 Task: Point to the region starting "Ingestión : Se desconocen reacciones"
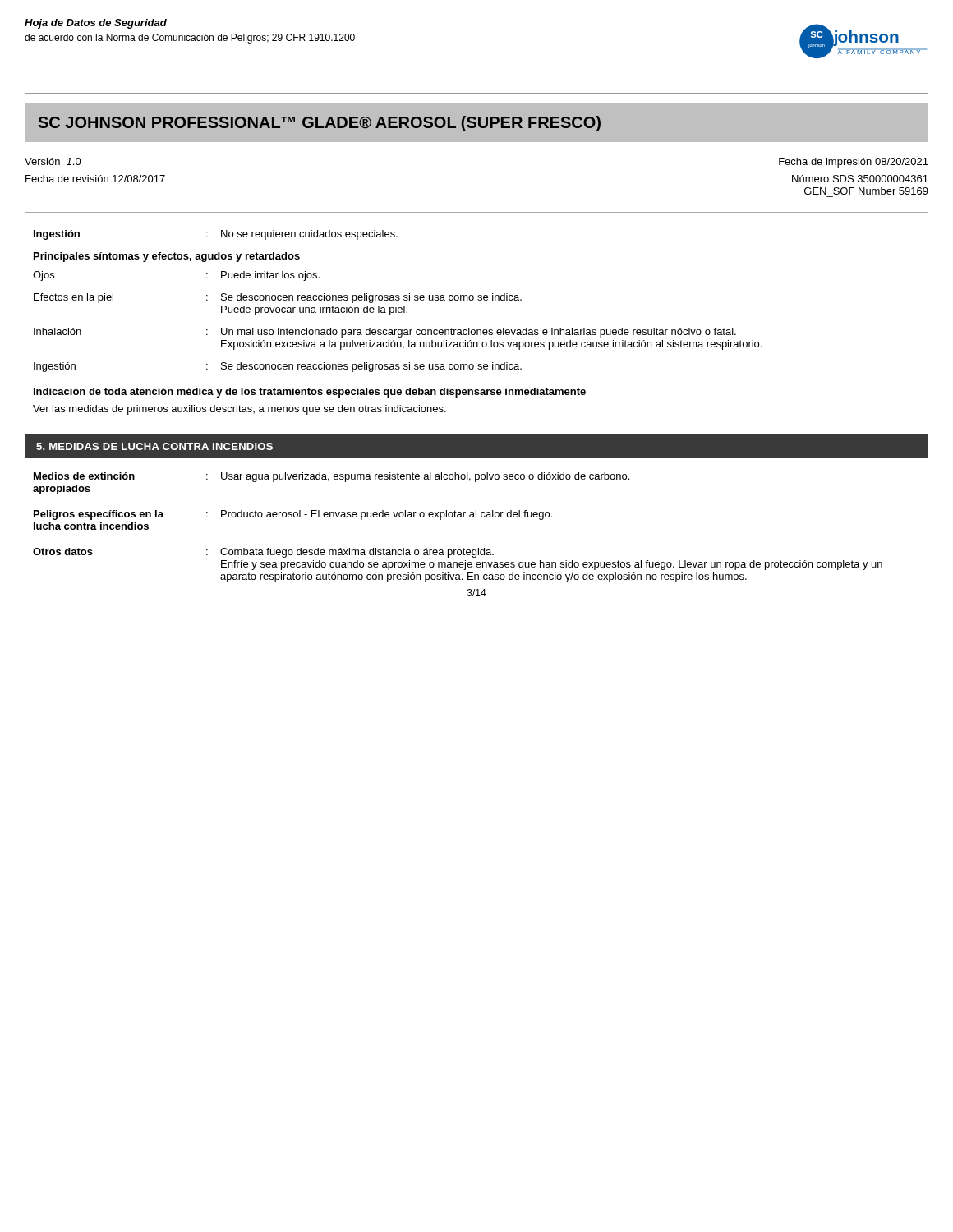pyautogui.click(x=476, y=366)
